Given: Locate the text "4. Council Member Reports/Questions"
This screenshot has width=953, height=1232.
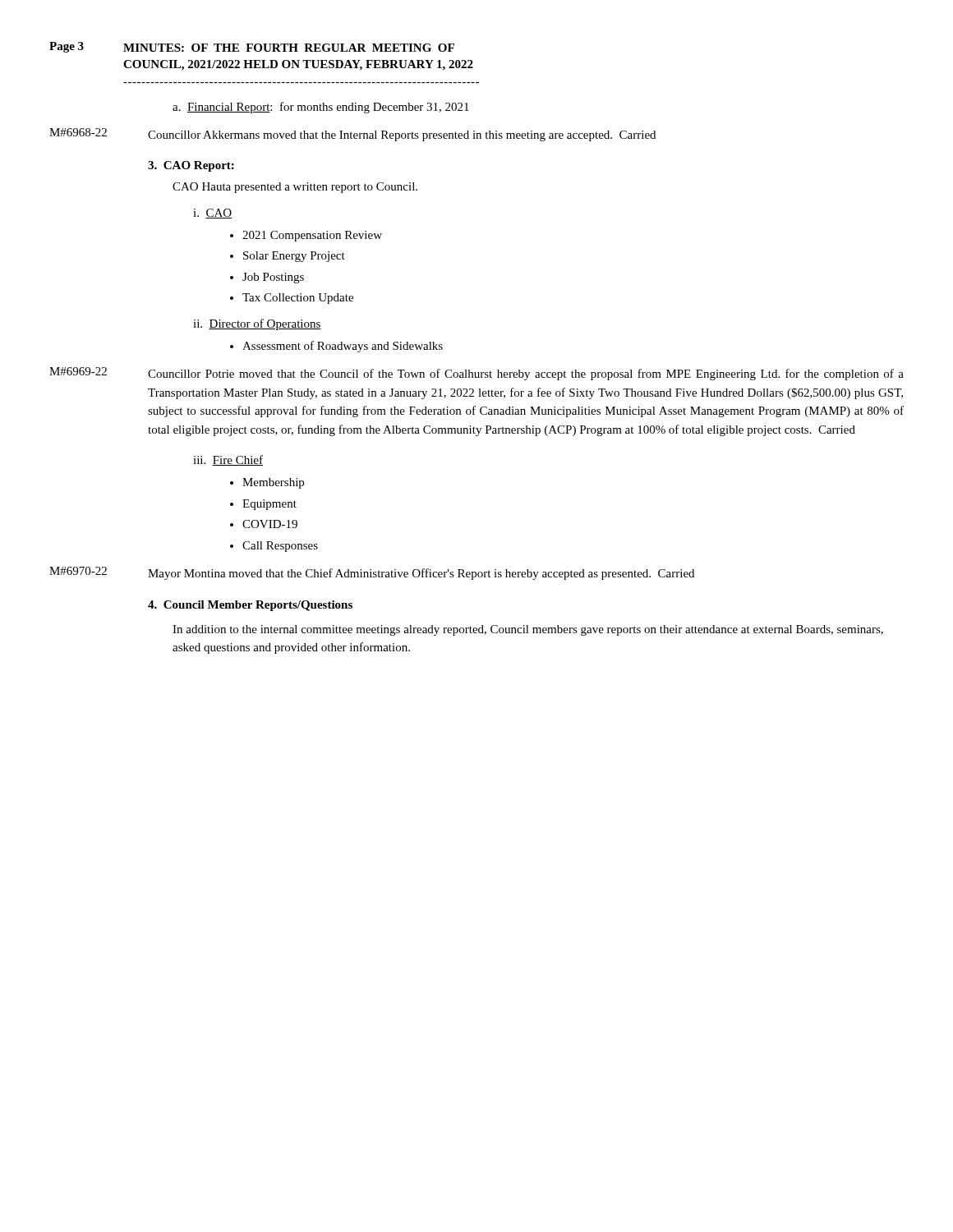Looking at the screenshot, I should [x=250, y=606].
